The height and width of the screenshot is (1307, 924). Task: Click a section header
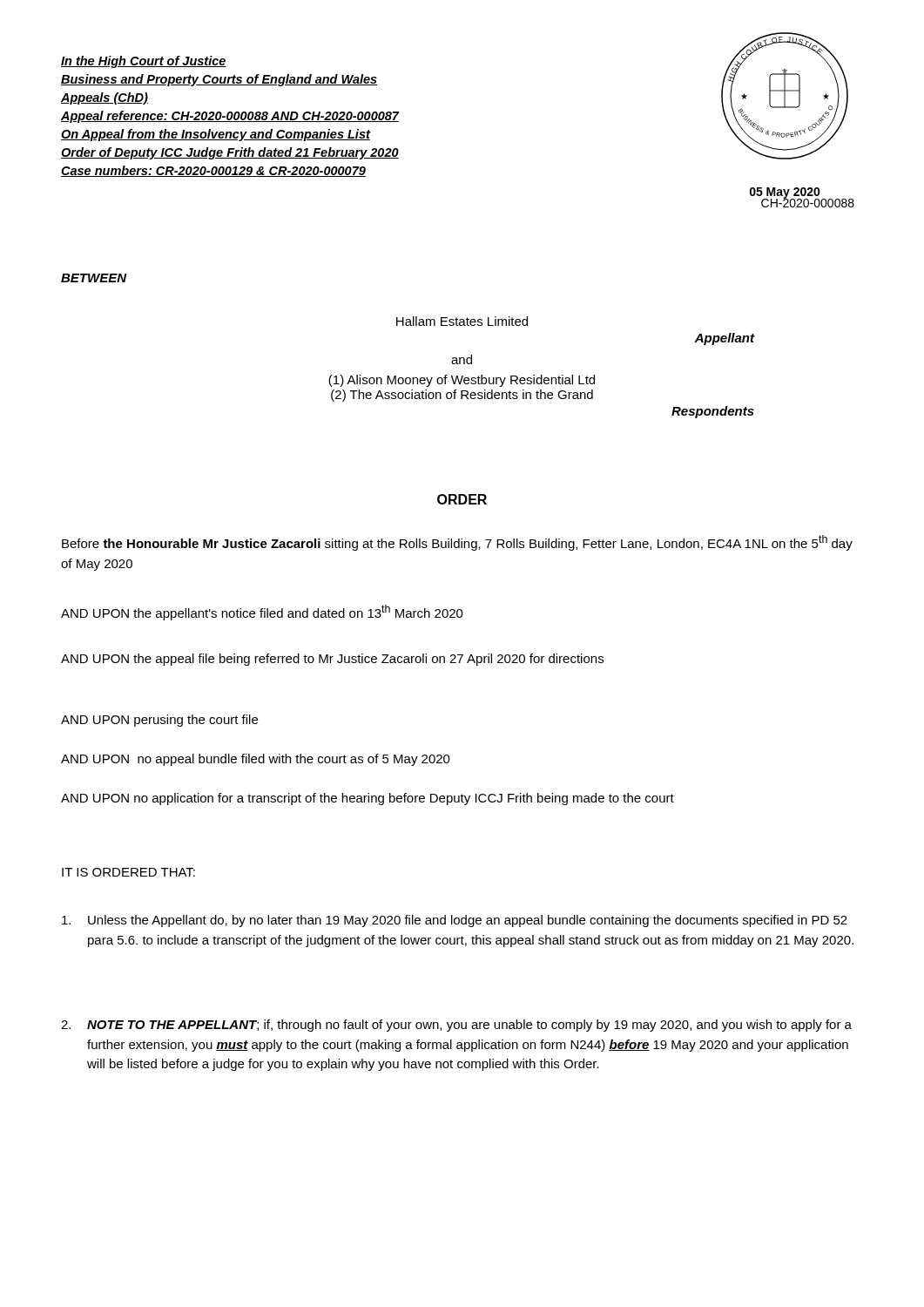462,500
